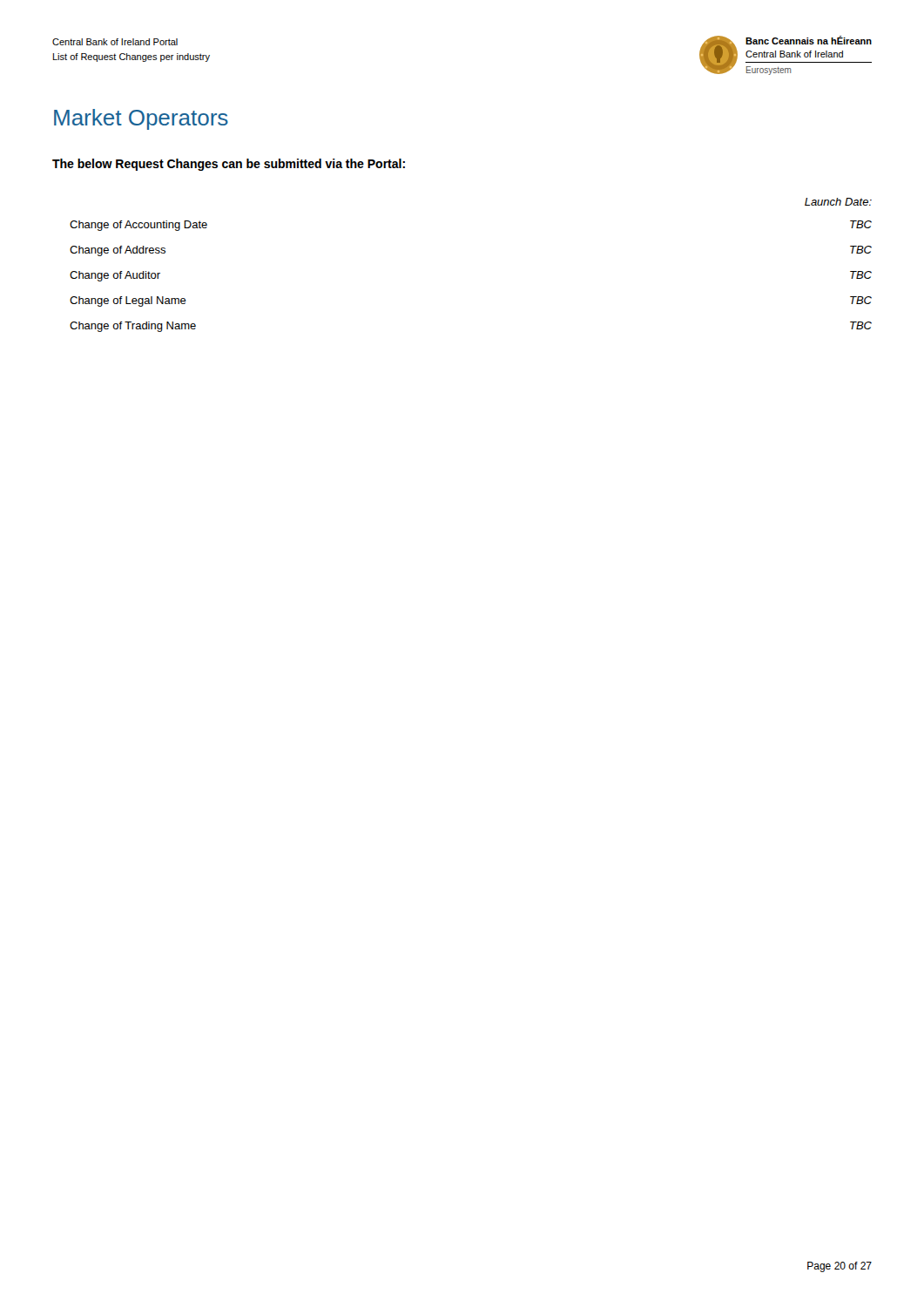Viewport: 924px width, 1307px height.
Task: Where is the passage that starts "The below Request Changes can be submitted via"?
Action: 229,164
